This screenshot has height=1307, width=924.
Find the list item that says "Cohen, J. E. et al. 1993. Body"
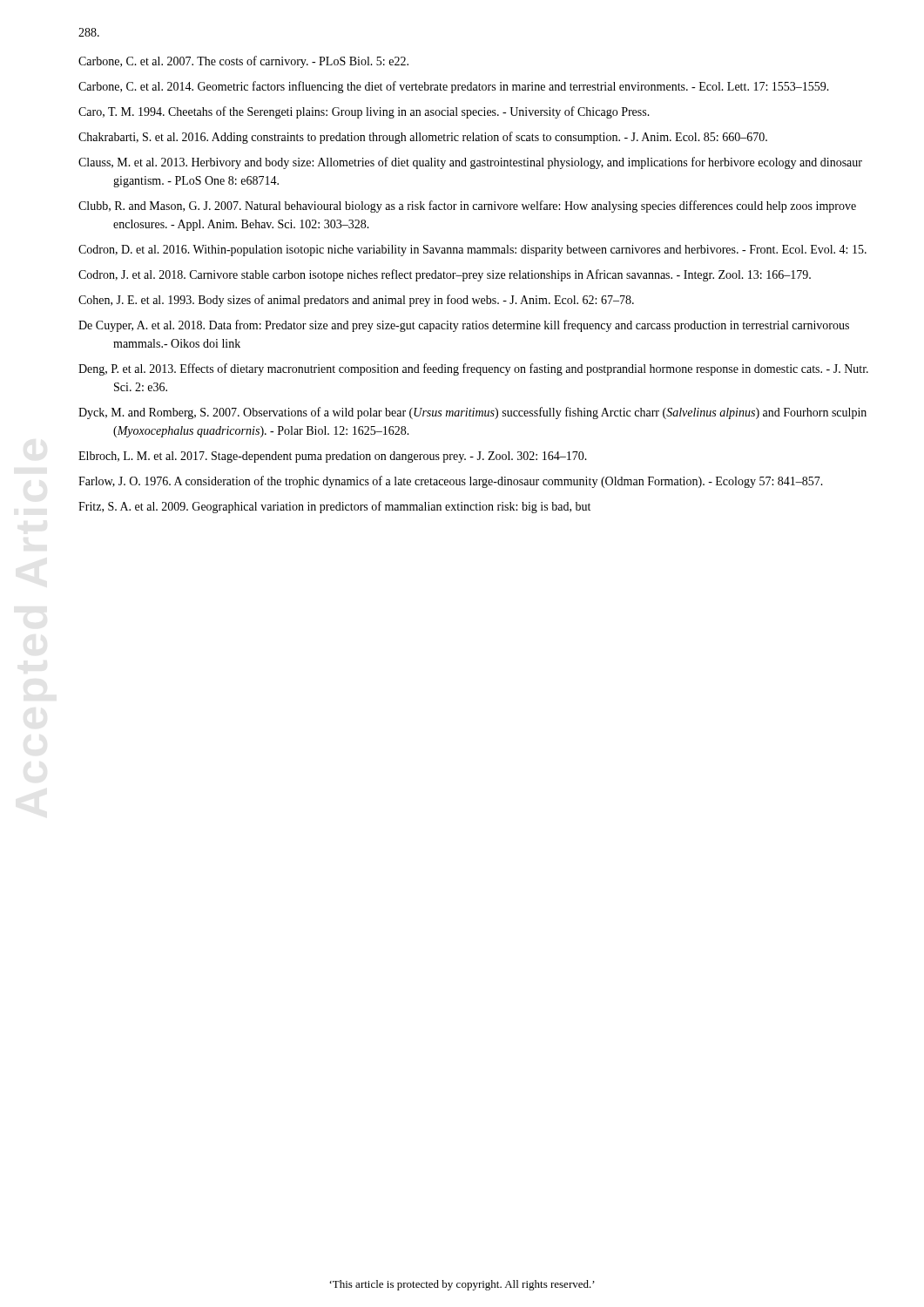click(x=356, y=300)
